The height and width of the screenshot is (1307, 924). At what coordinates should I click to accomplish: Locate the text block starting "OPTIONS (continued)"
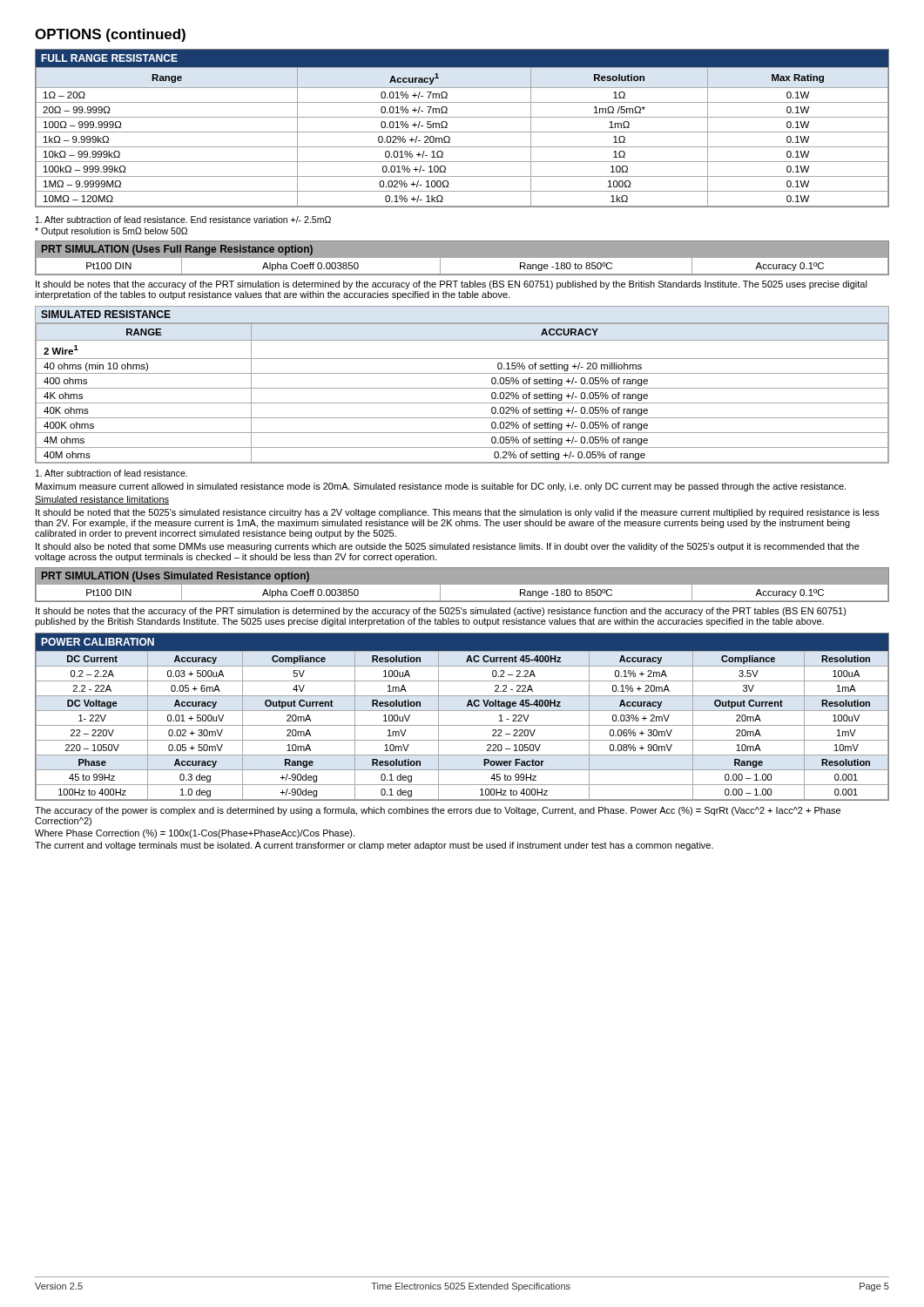111,34
